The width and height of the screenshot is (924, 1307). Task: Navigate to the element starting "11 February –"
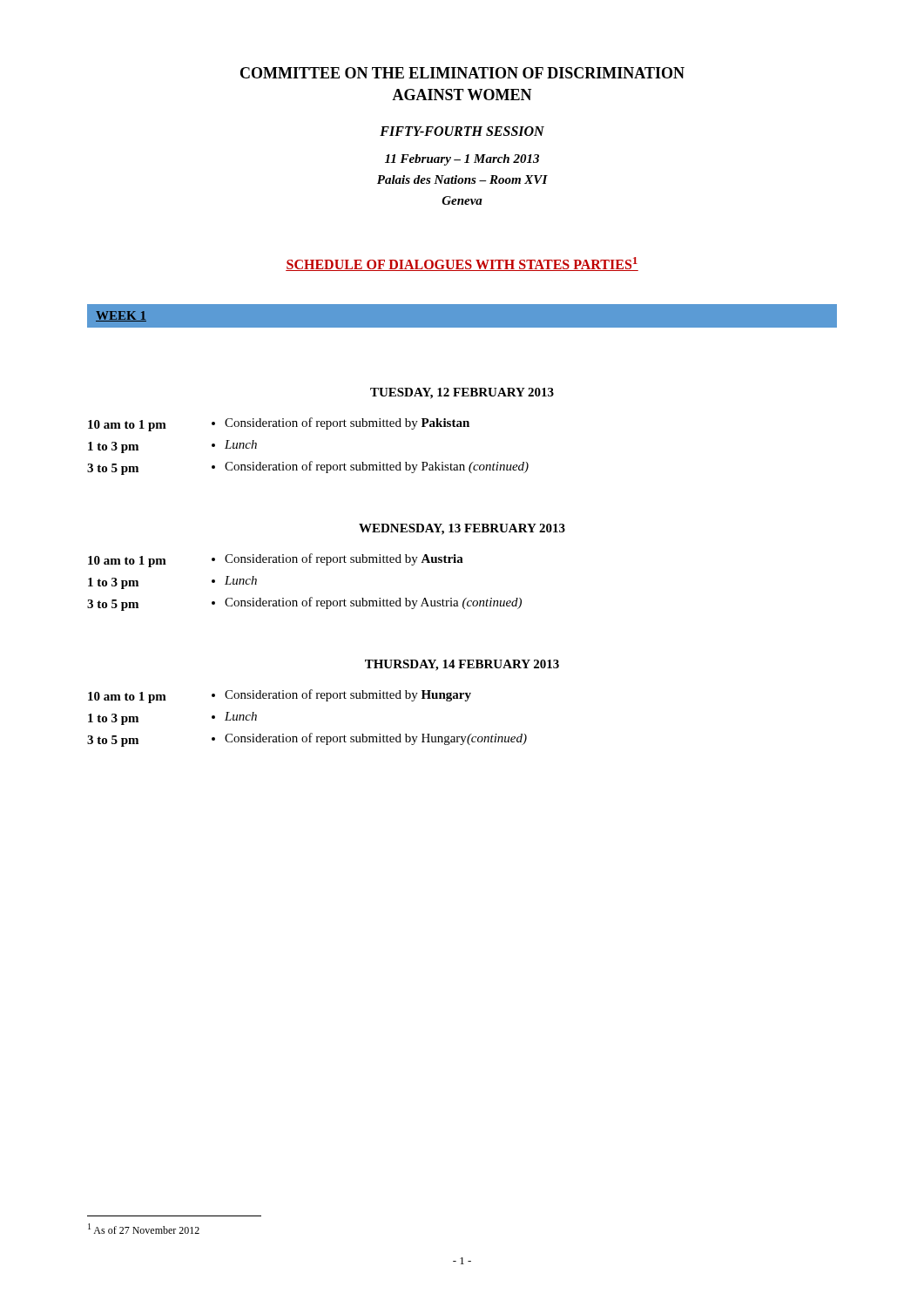pyautogui.click(x=462, y=180)
